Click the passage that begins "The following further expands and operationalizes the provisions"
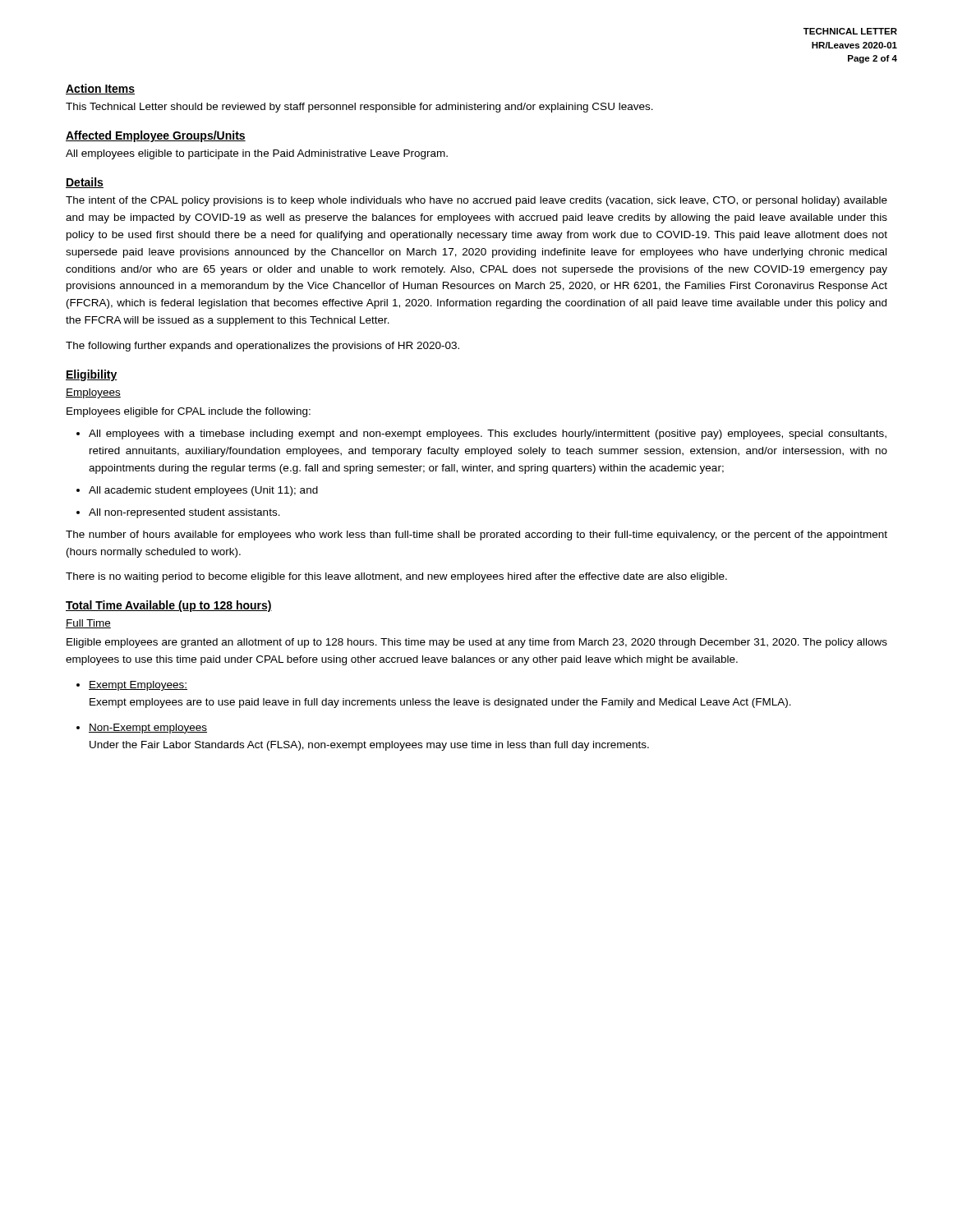Screen dimensions: 1232x953 click(263, 346)
